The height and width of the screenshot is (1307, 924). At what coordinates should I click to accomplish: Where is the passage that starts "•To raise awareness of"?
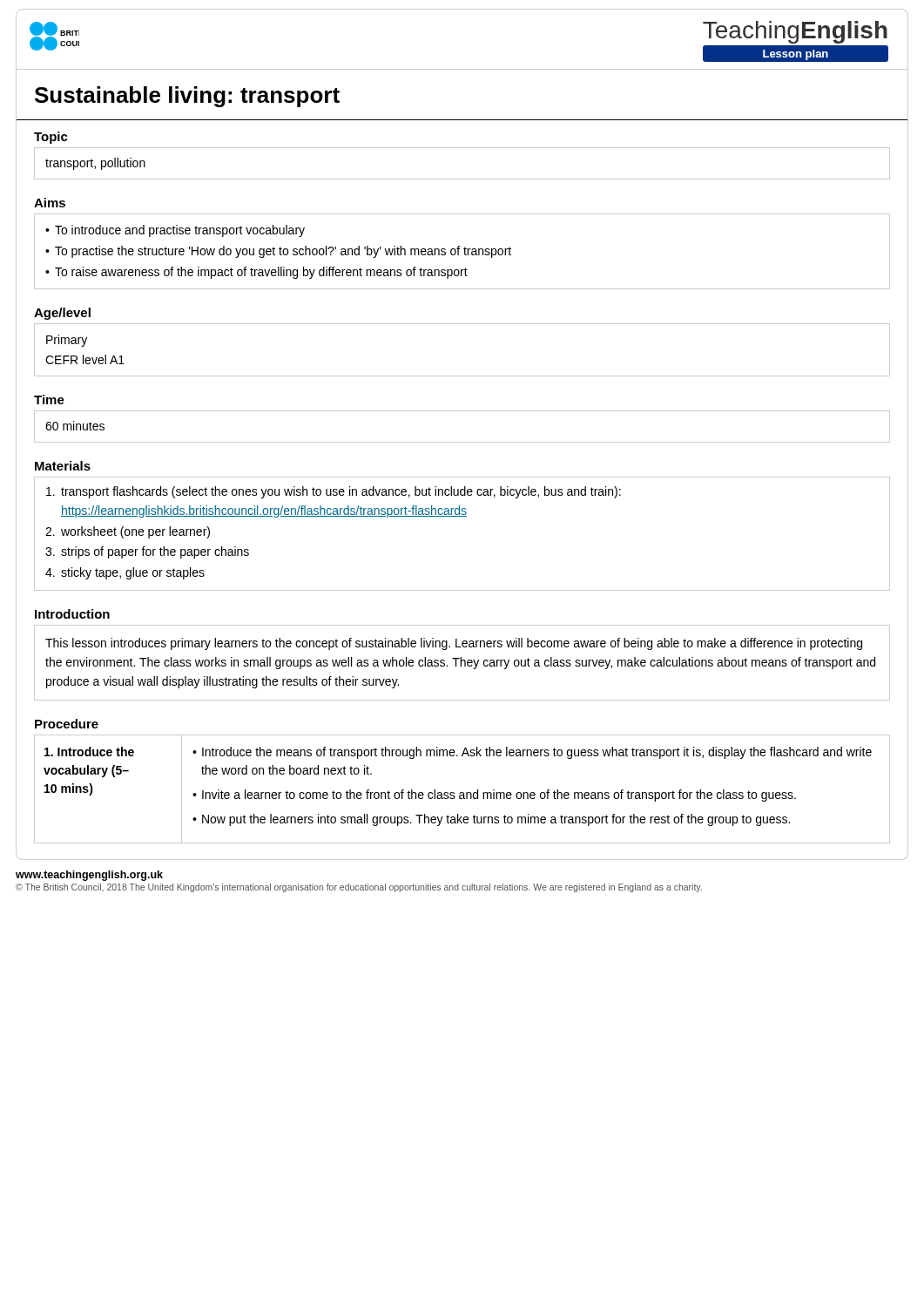click(x=256, y=272)
